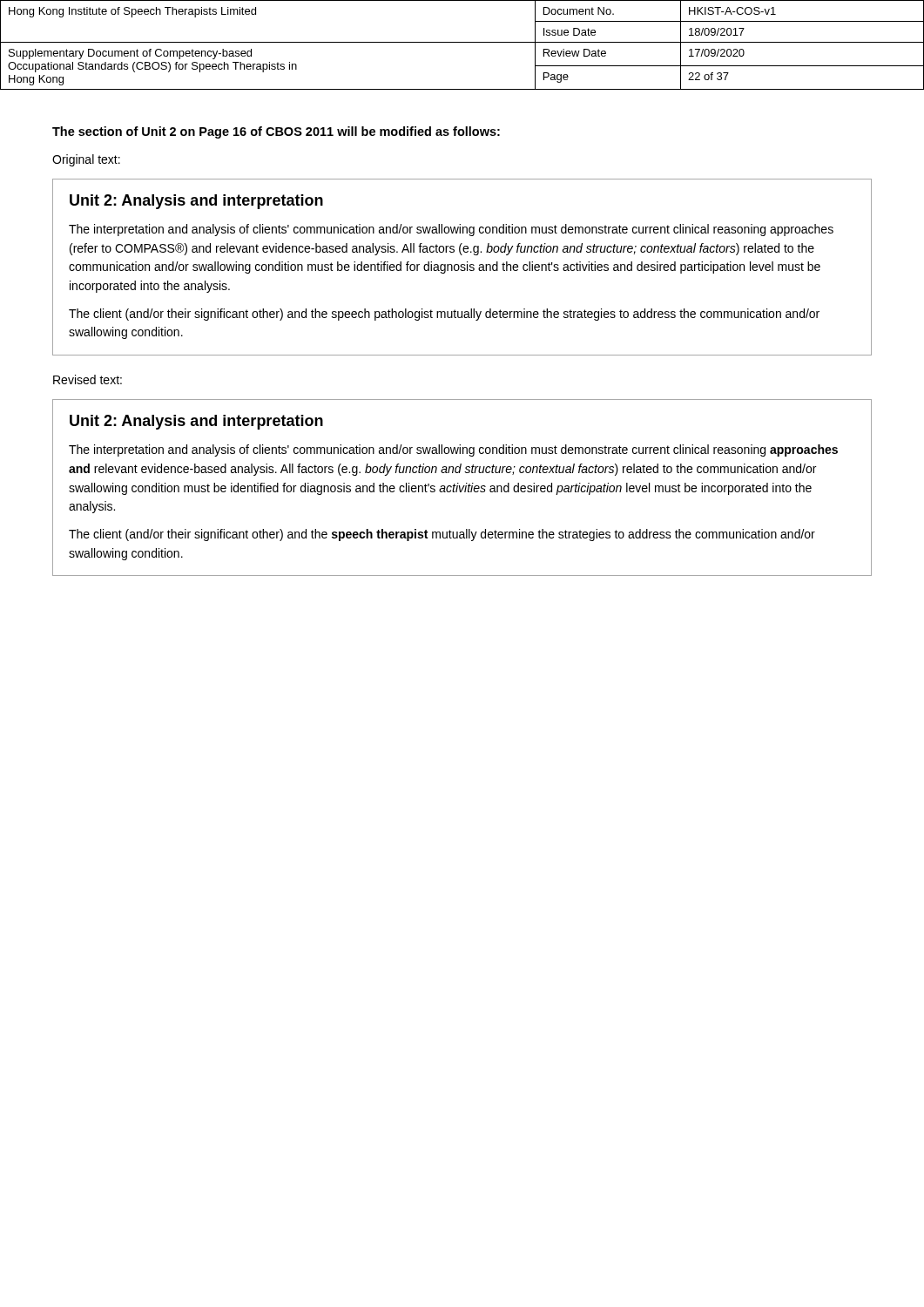Select the text block starting "The section of Unit 2"
Image resolution: width=924 pixels, height=1307 pixels.
click(276, 132)
